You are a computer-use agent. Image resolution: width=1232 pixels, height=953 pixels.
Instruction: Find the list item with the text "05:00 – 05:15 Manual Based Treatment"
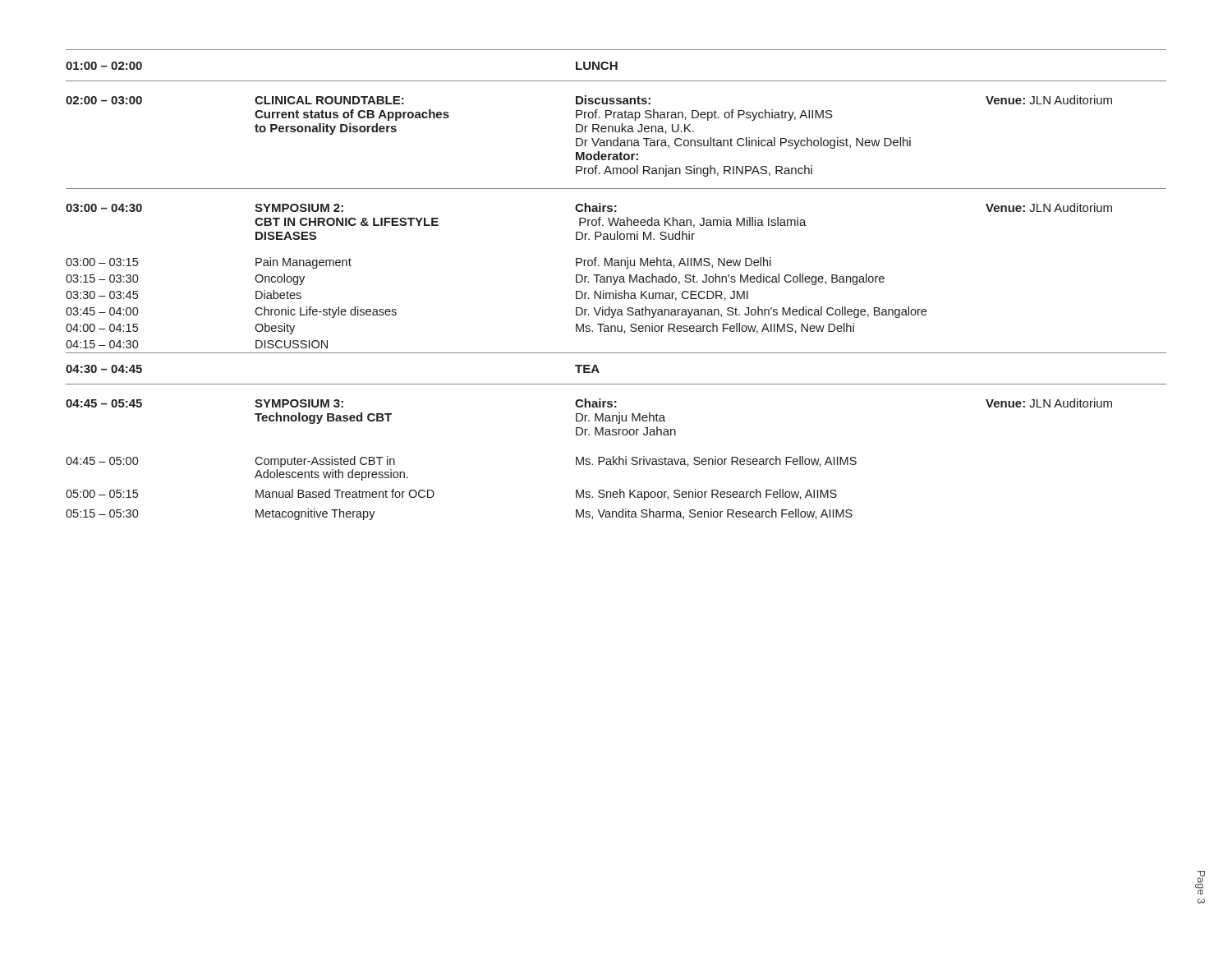(616, 494)
